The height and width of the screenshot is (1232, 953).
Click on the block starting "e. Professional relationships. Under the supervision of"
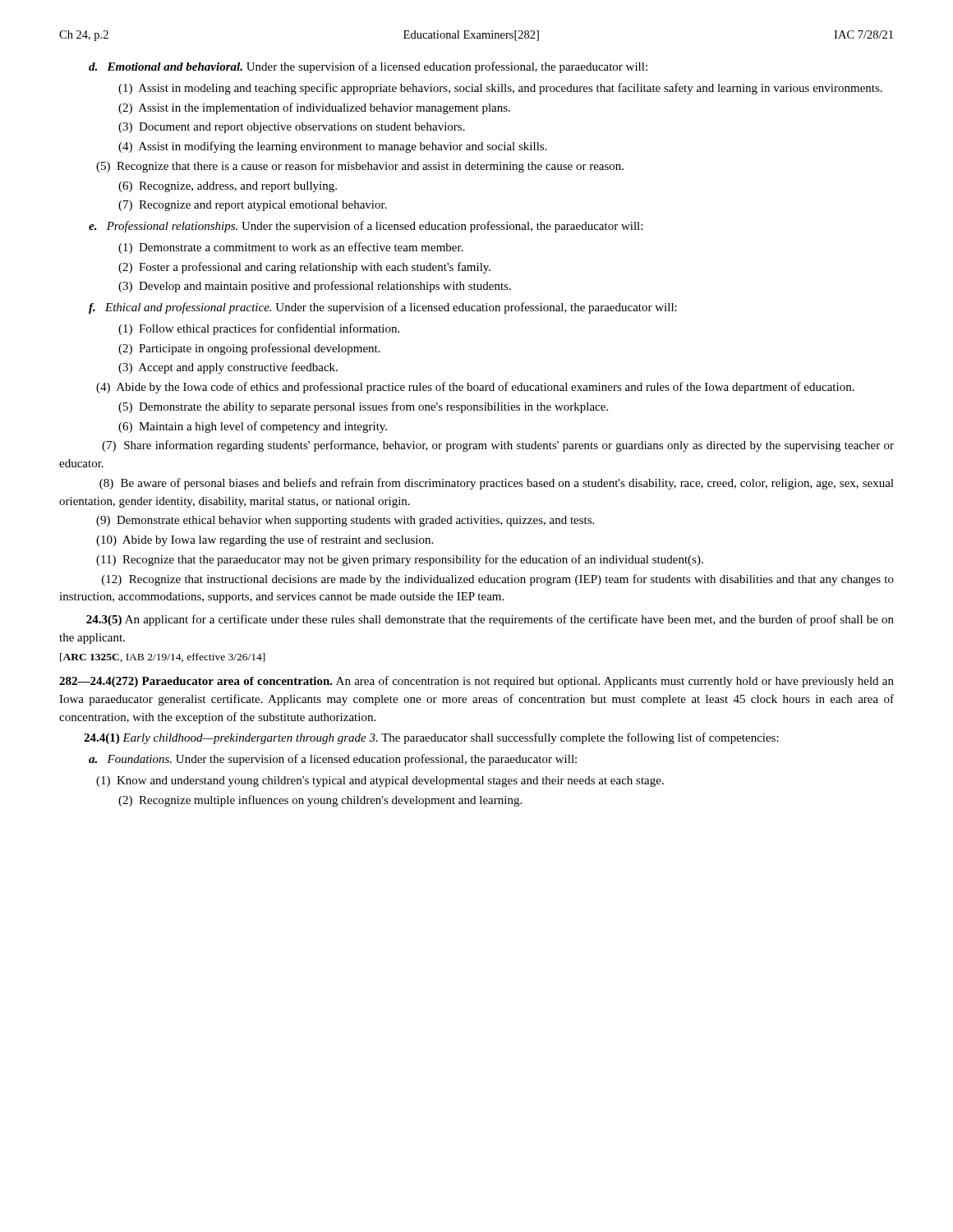pyautogui.click(x=366, y=226)
